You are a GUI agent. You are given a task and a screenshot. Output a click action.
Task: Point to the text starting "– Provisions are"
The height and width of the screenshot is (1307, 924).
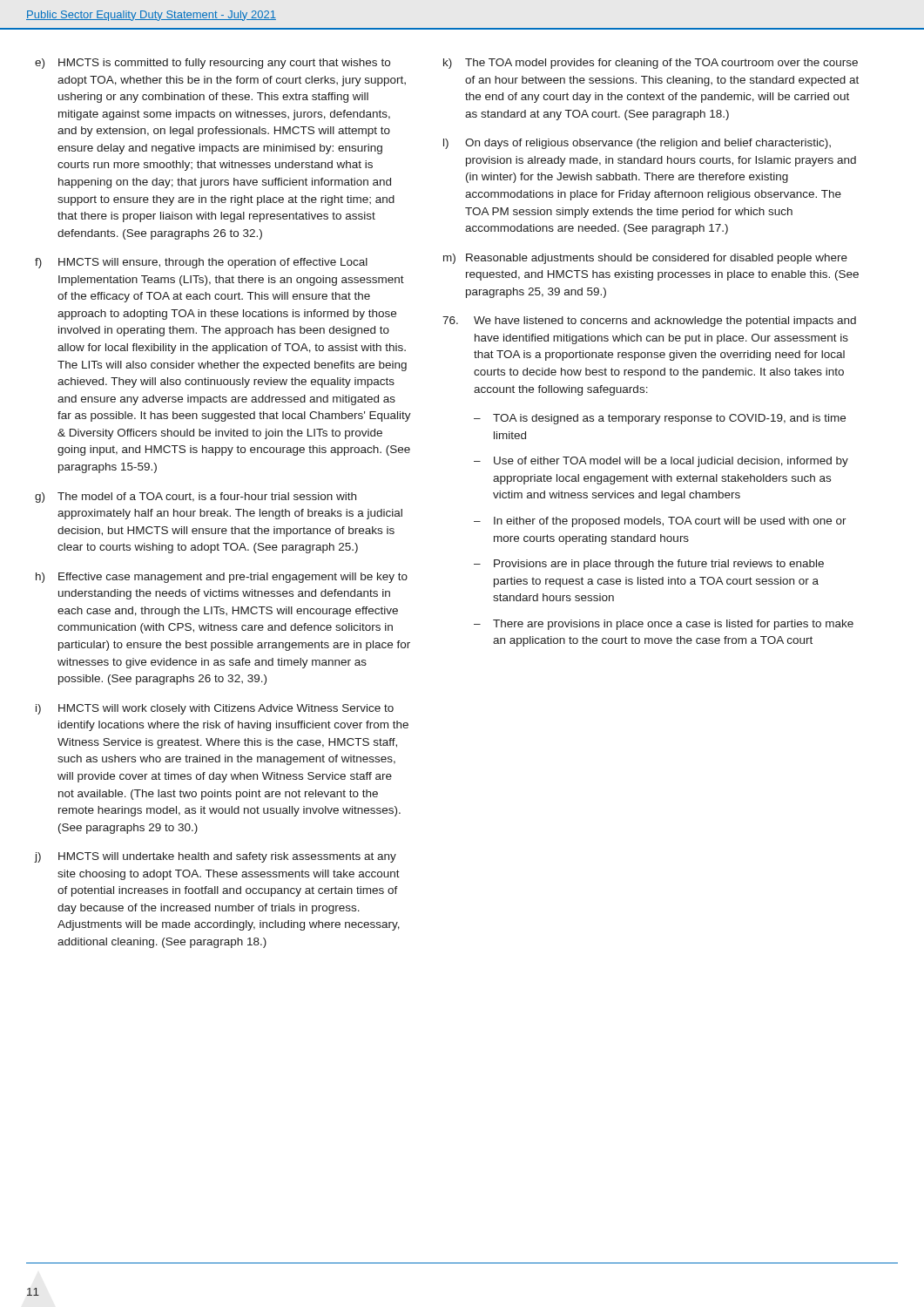668,581
